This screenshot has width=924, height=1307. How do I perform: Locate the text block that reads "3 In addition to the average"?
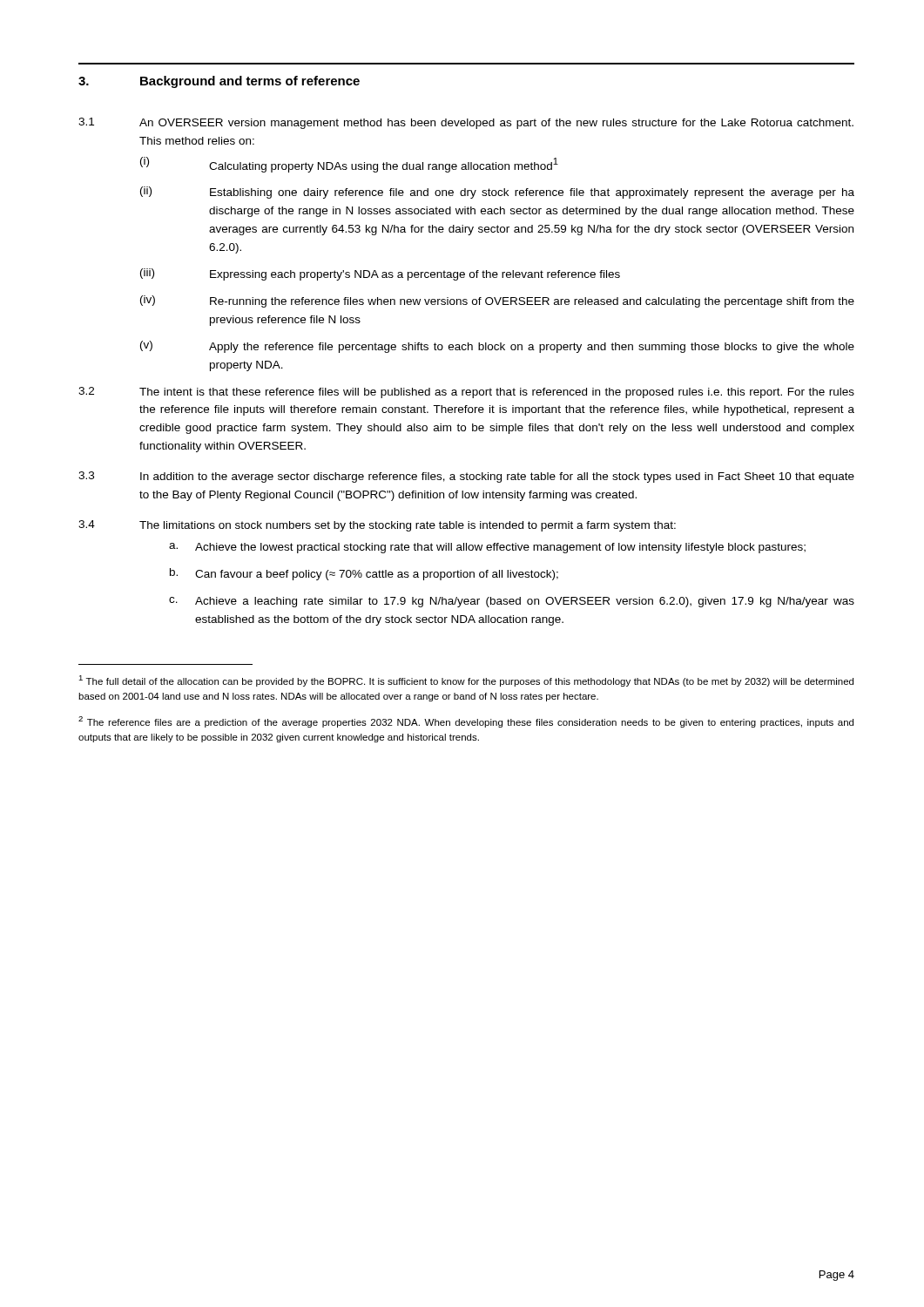[x=466, y=486]
